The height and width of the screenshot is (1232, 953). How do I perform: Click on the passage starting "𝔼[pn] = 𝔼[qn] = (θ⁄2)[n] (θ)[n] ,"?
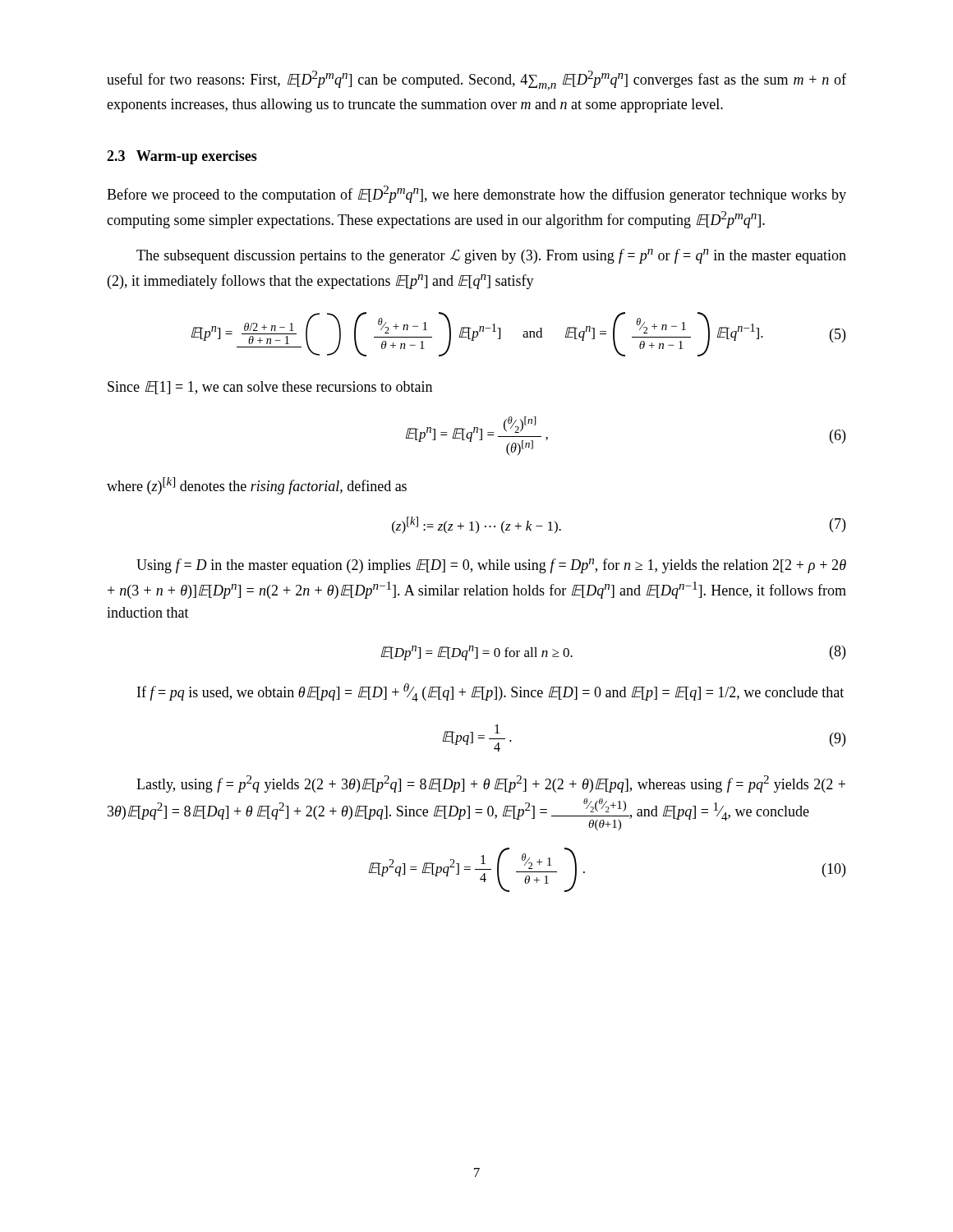(476, 436)
